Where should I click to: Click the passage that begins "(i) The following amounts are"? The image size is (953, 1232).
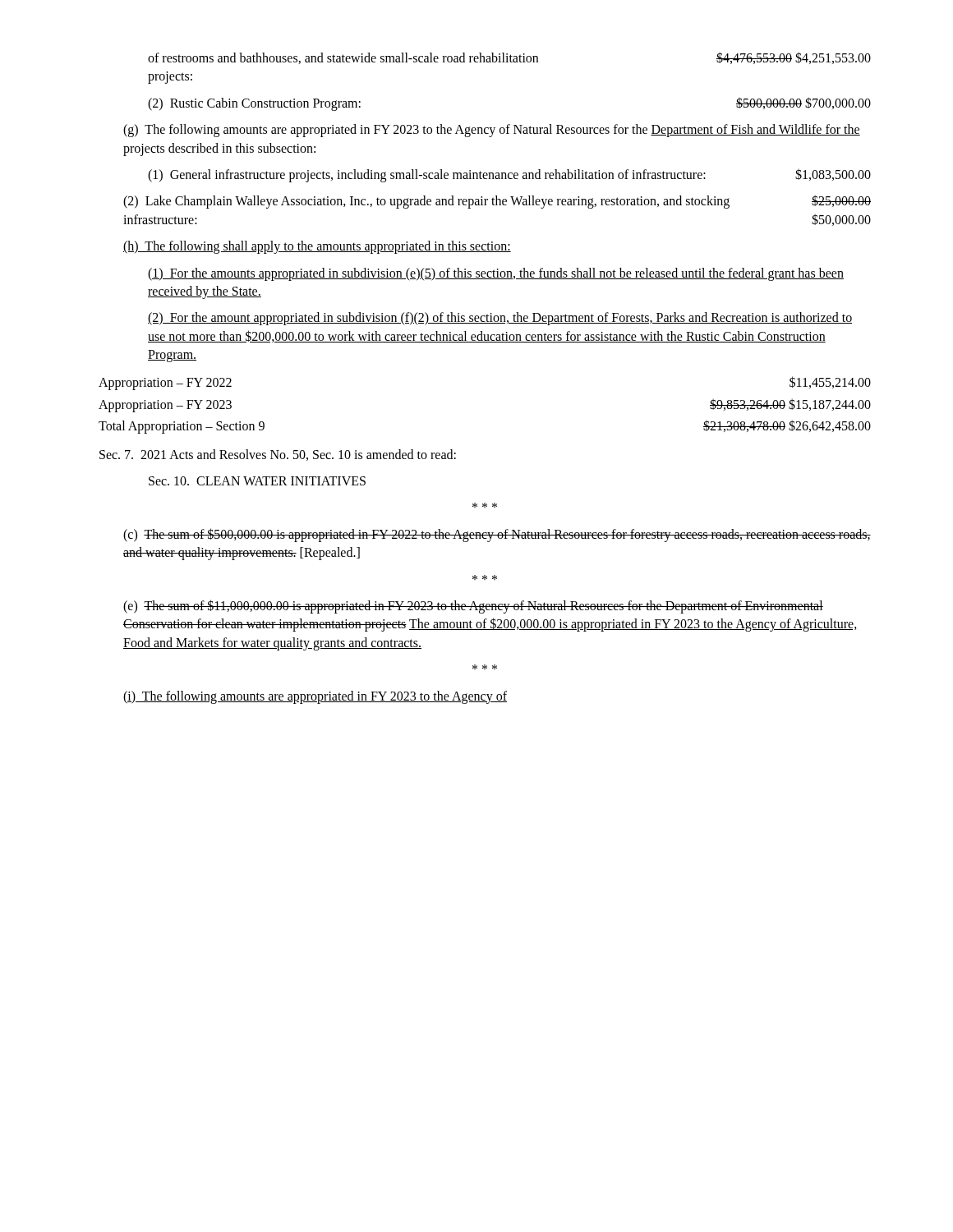(x=315, y=696)
